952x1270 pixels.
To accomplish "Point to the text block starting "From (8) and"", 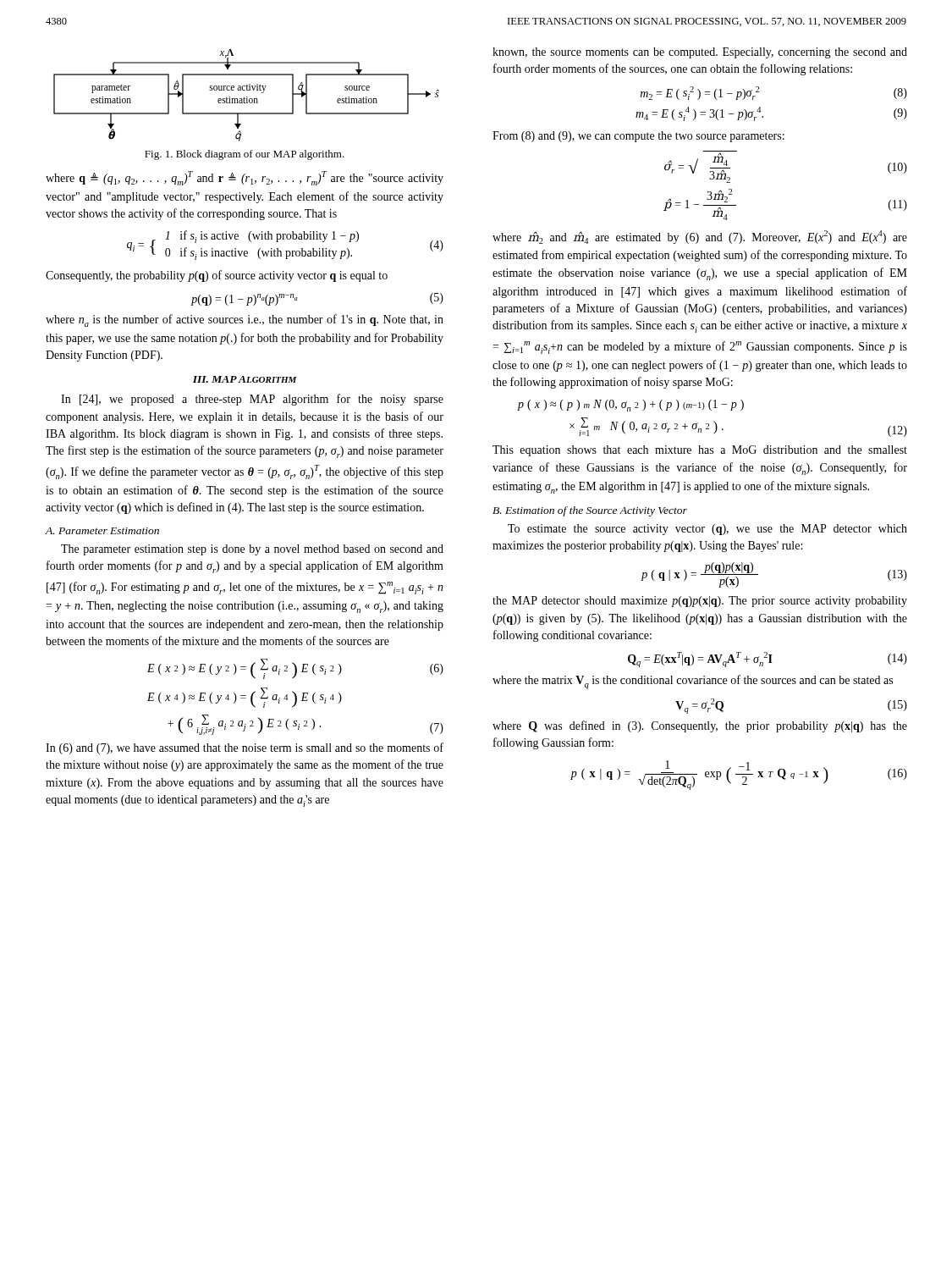I will [700, 136].
